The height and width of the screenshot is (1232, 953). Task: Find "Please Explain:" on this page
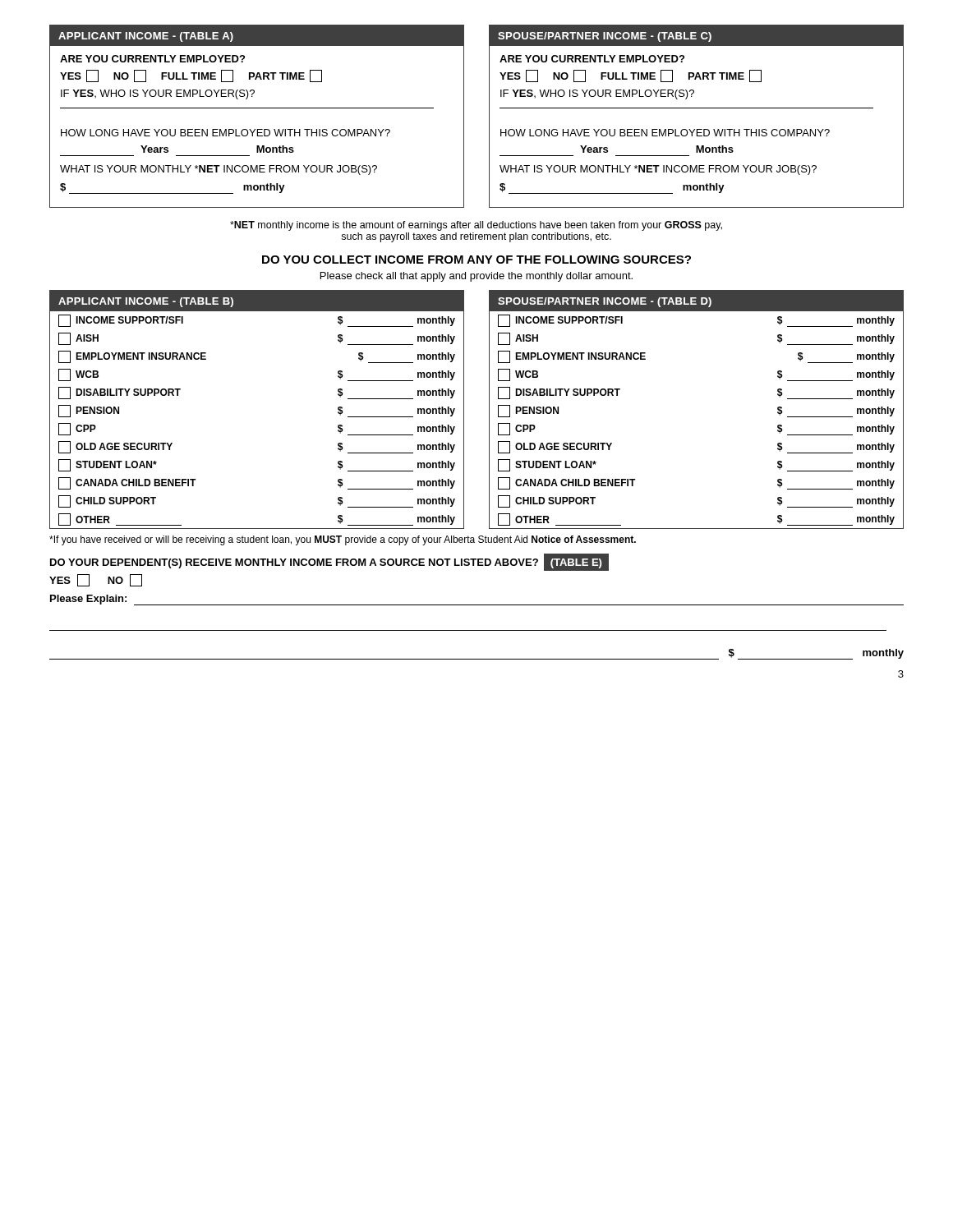(476, 598)
